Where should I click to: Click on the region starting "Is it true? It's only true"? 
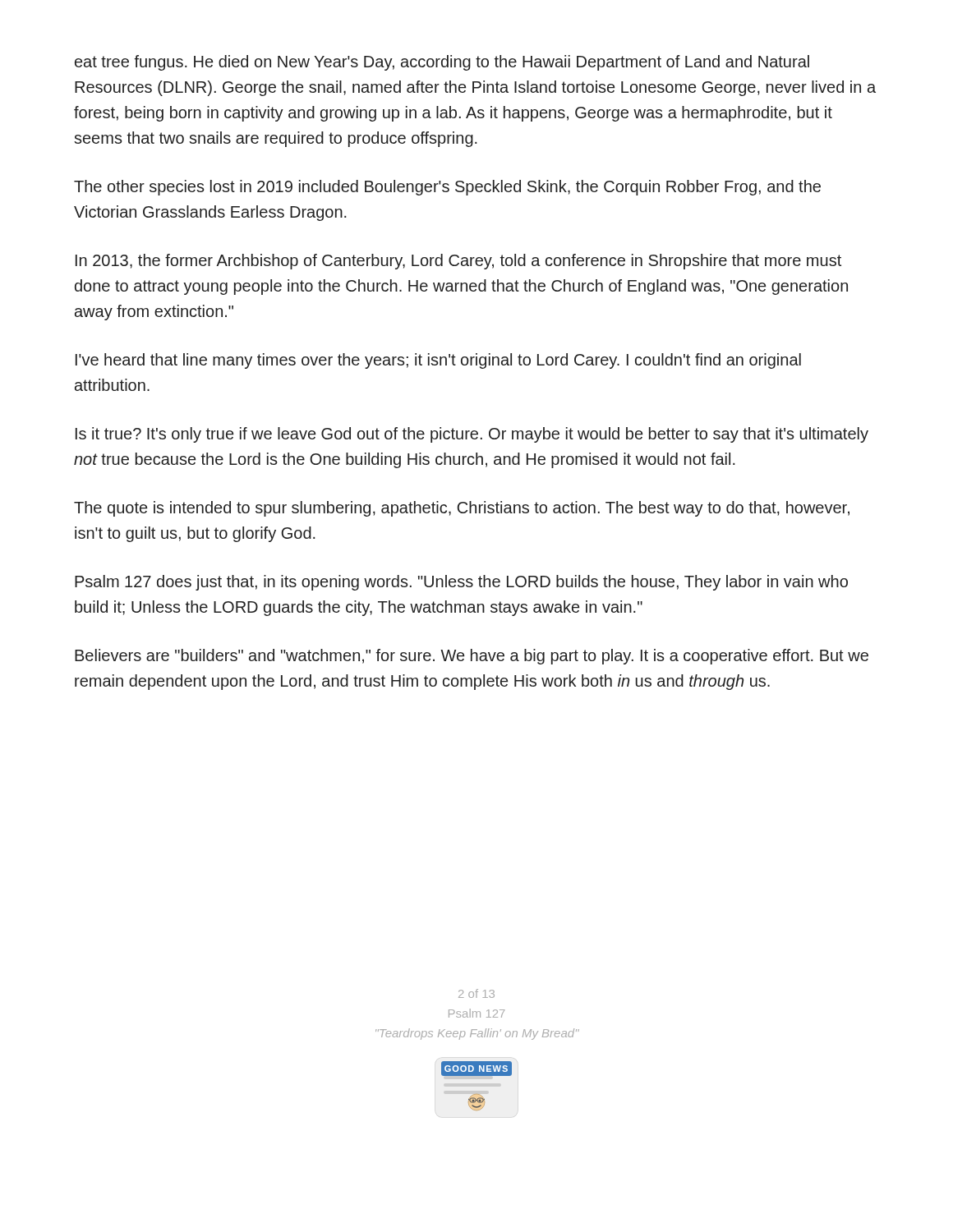pos(471,446)
